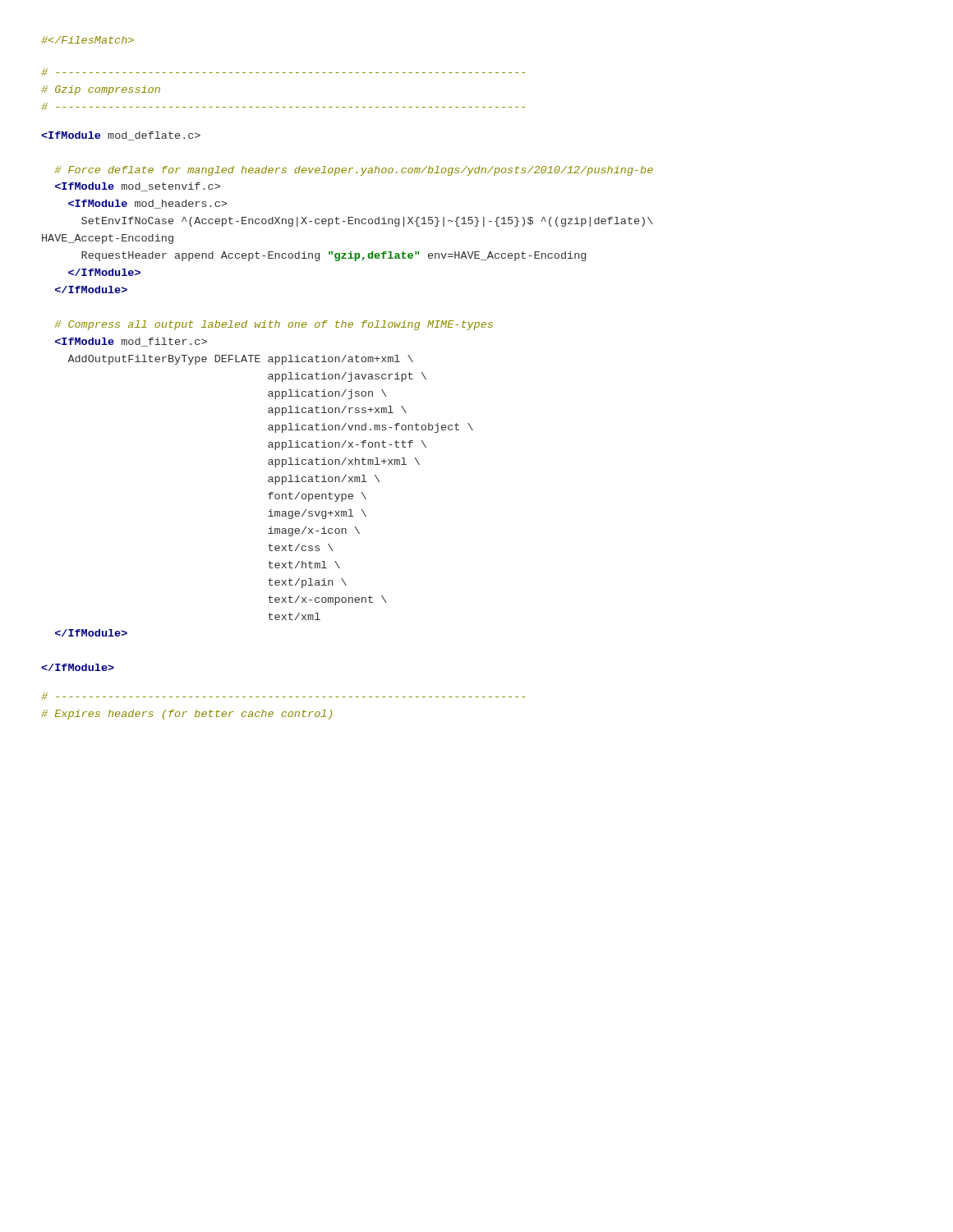Locate the text "----------------------------------------------------------------------- # Gzip compression # -----------------------------------------------------------------------"
The width and height of the screenshot is (953, 1232).
pos(283,72)
